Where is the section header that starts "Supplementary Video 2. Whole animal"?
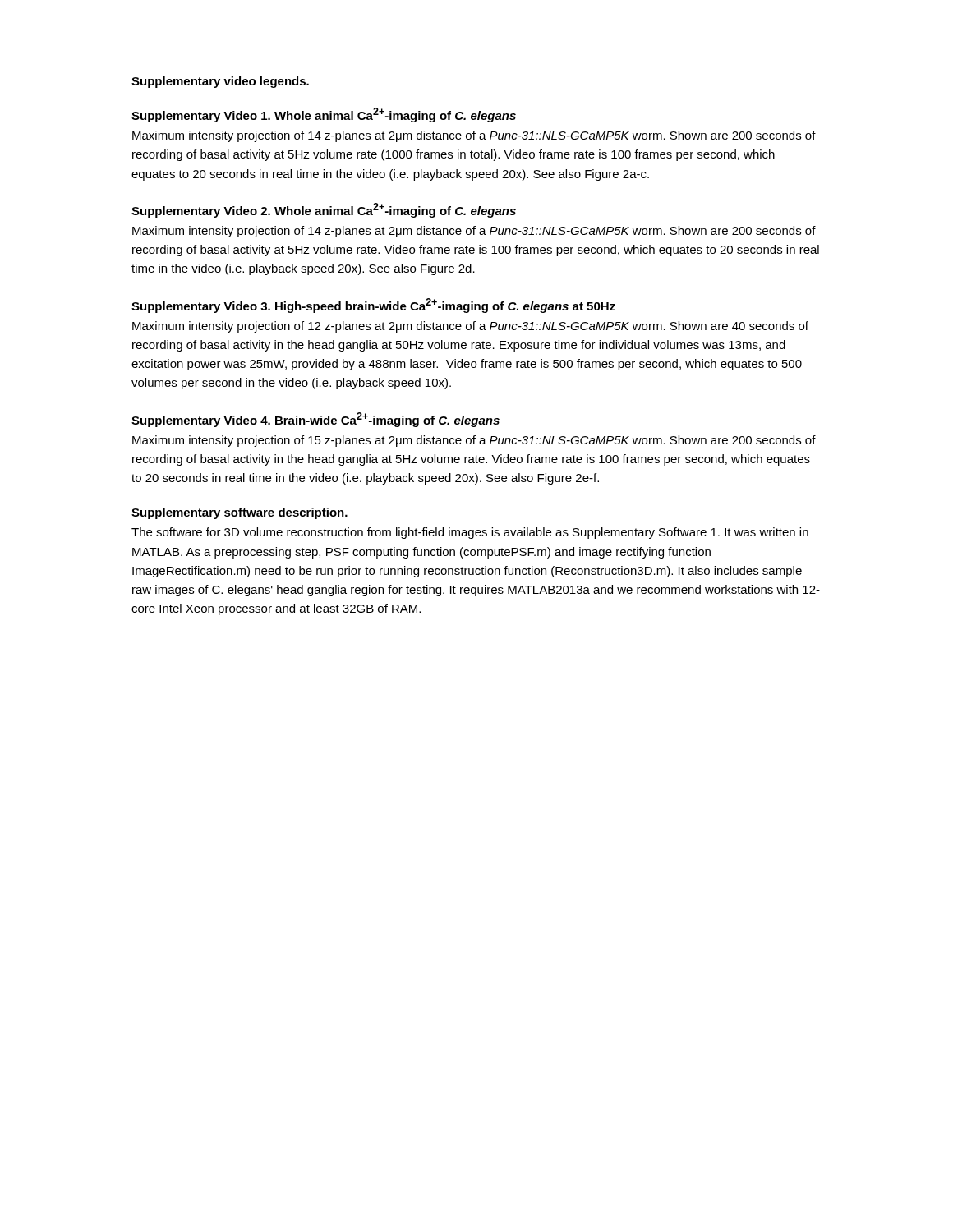This screenshot has width=953, height=1232. coord(324,209)
